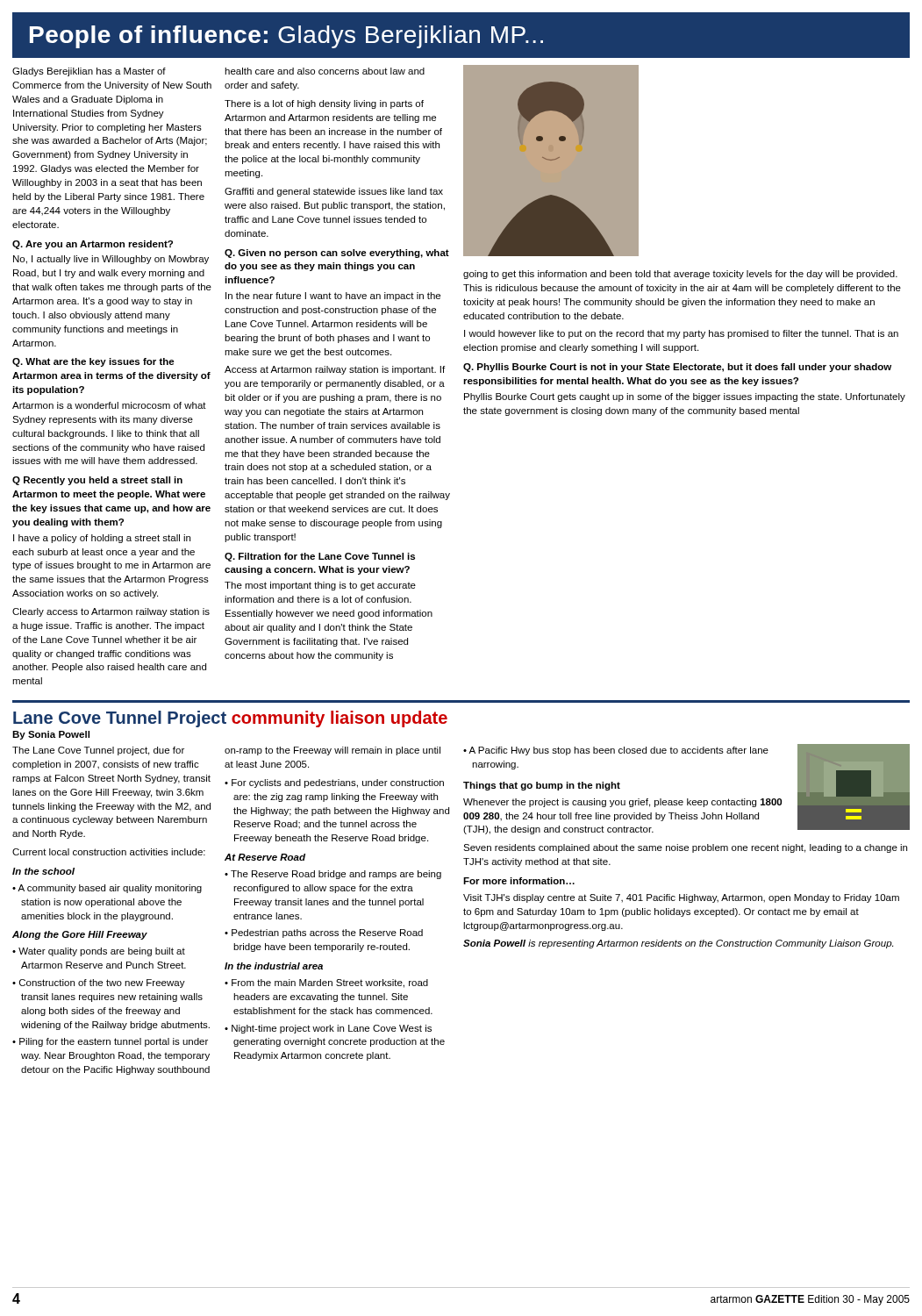
Task: Where is the passage that starts "• Construction of the two new Freeway"?
Action: coord(111,1004)
